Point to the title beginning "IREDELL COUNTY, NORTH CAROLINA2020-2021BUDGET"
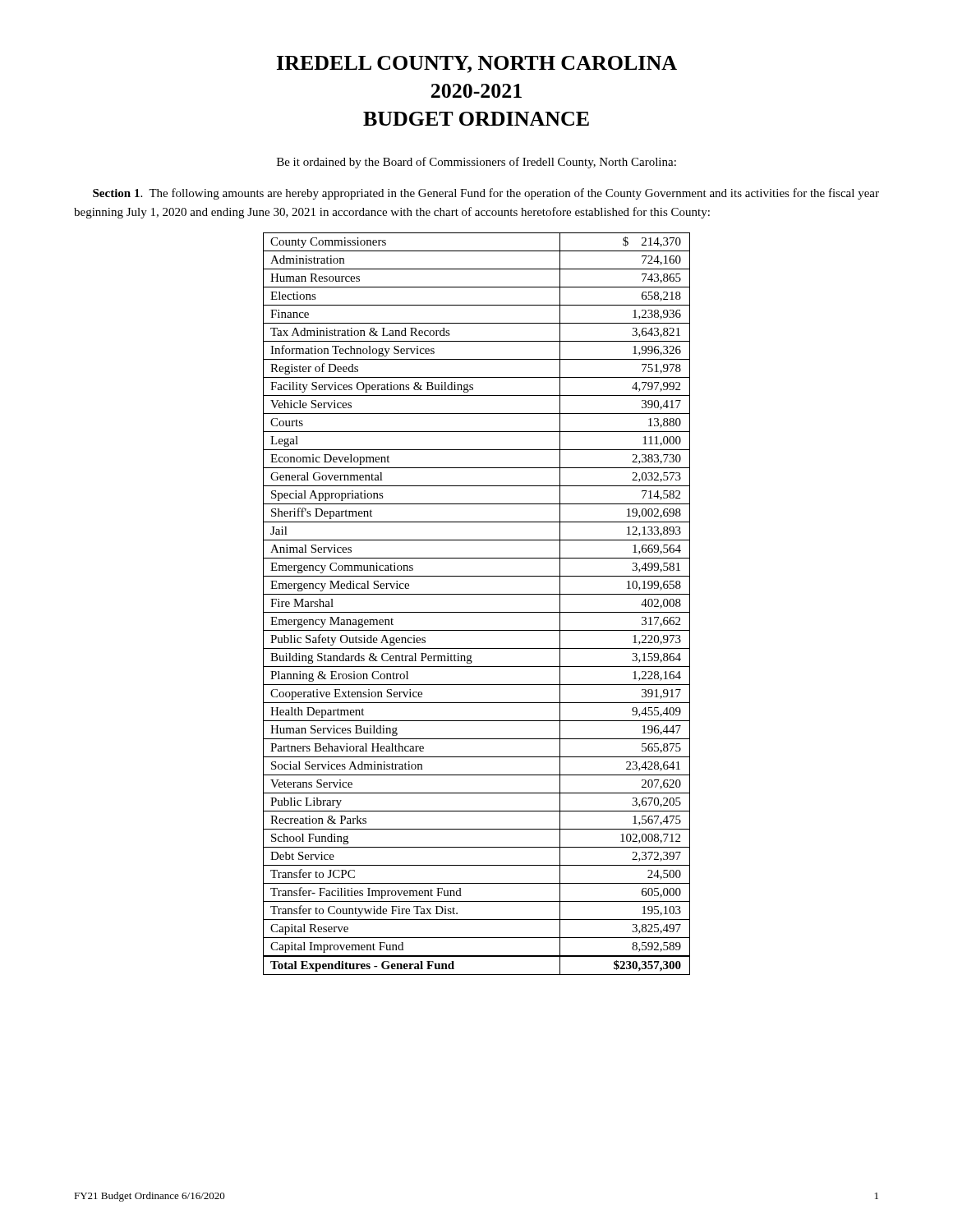Viewport: 953px width, 1232px height. [x=476, y=91]
